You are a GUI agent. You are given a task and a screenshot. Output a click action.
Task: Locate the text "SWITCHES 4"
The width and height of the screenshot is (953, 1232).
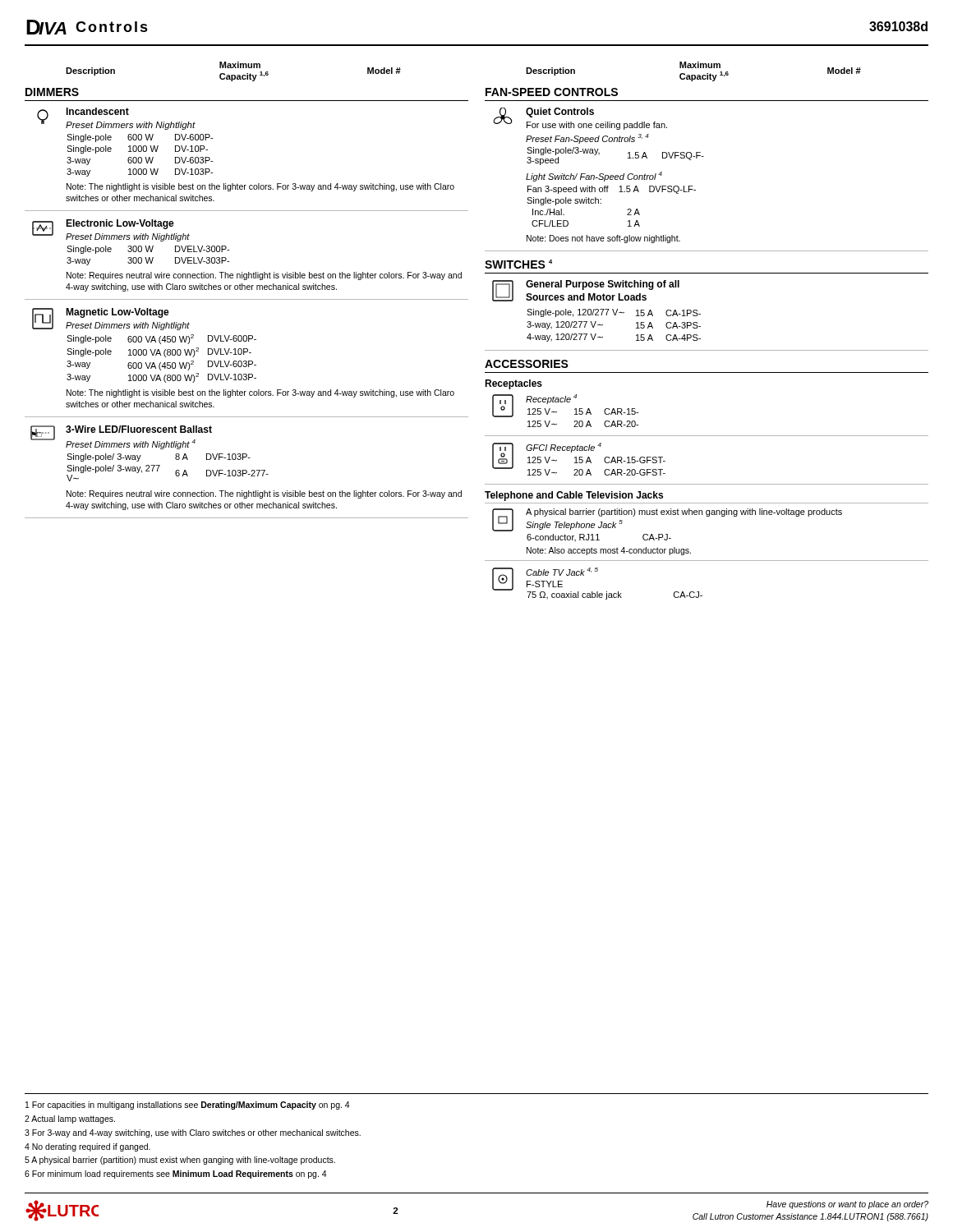[518, 265]
